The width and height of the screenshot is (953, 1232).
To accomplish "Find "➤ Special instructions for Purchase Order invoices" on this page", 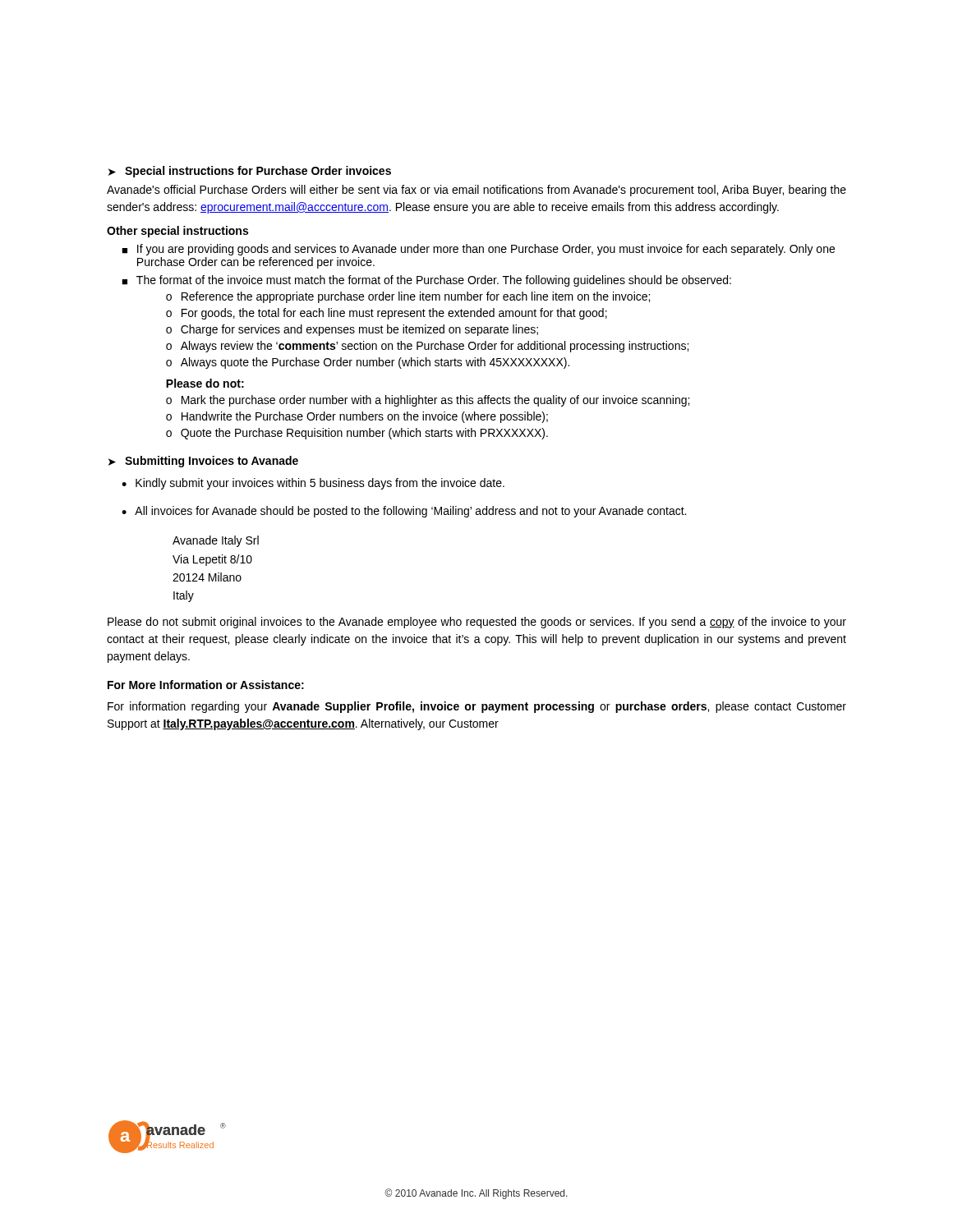I will (x=249, y=171).
